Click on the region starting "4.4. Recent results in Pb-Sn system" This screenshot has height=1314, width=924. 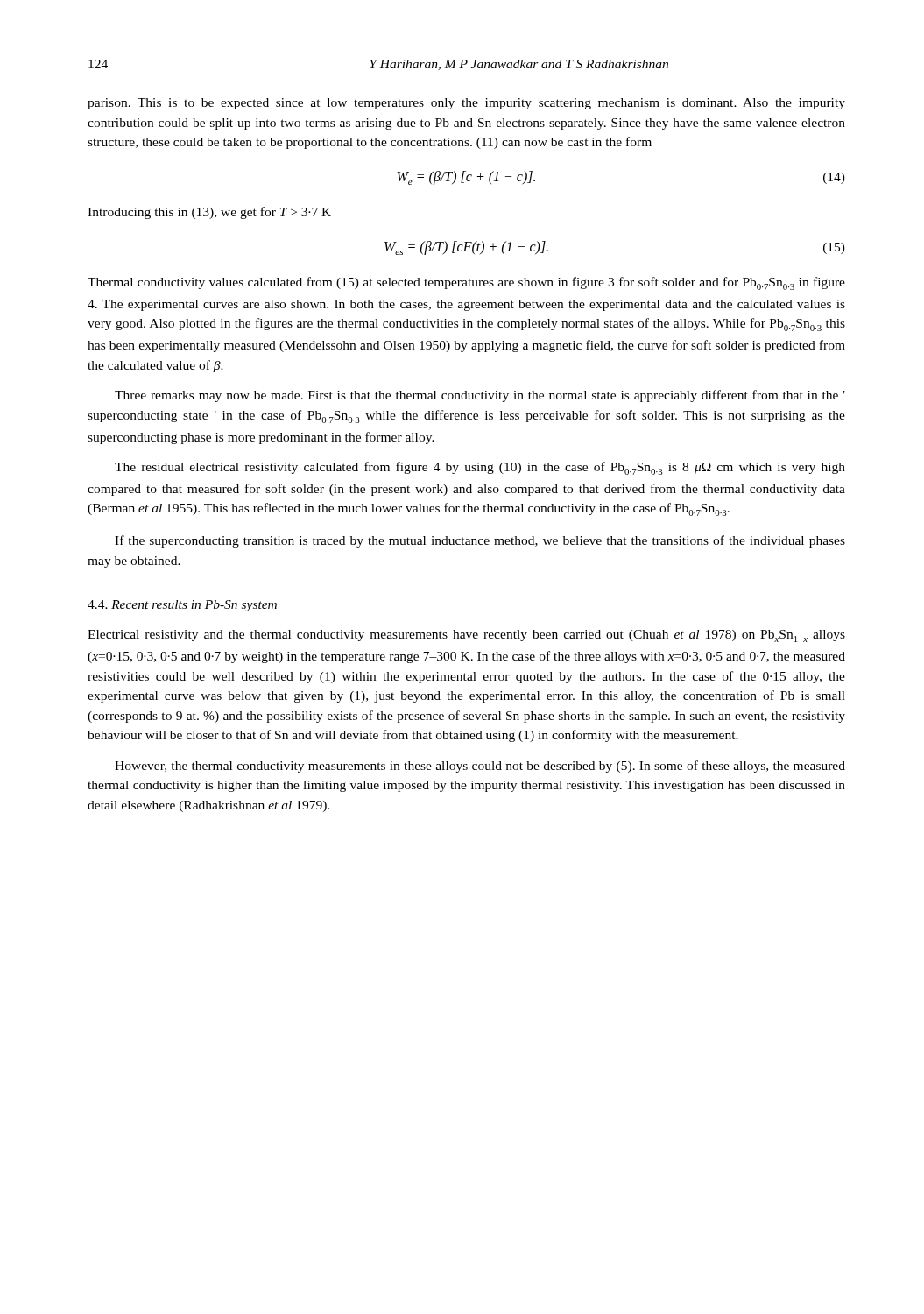182,606
